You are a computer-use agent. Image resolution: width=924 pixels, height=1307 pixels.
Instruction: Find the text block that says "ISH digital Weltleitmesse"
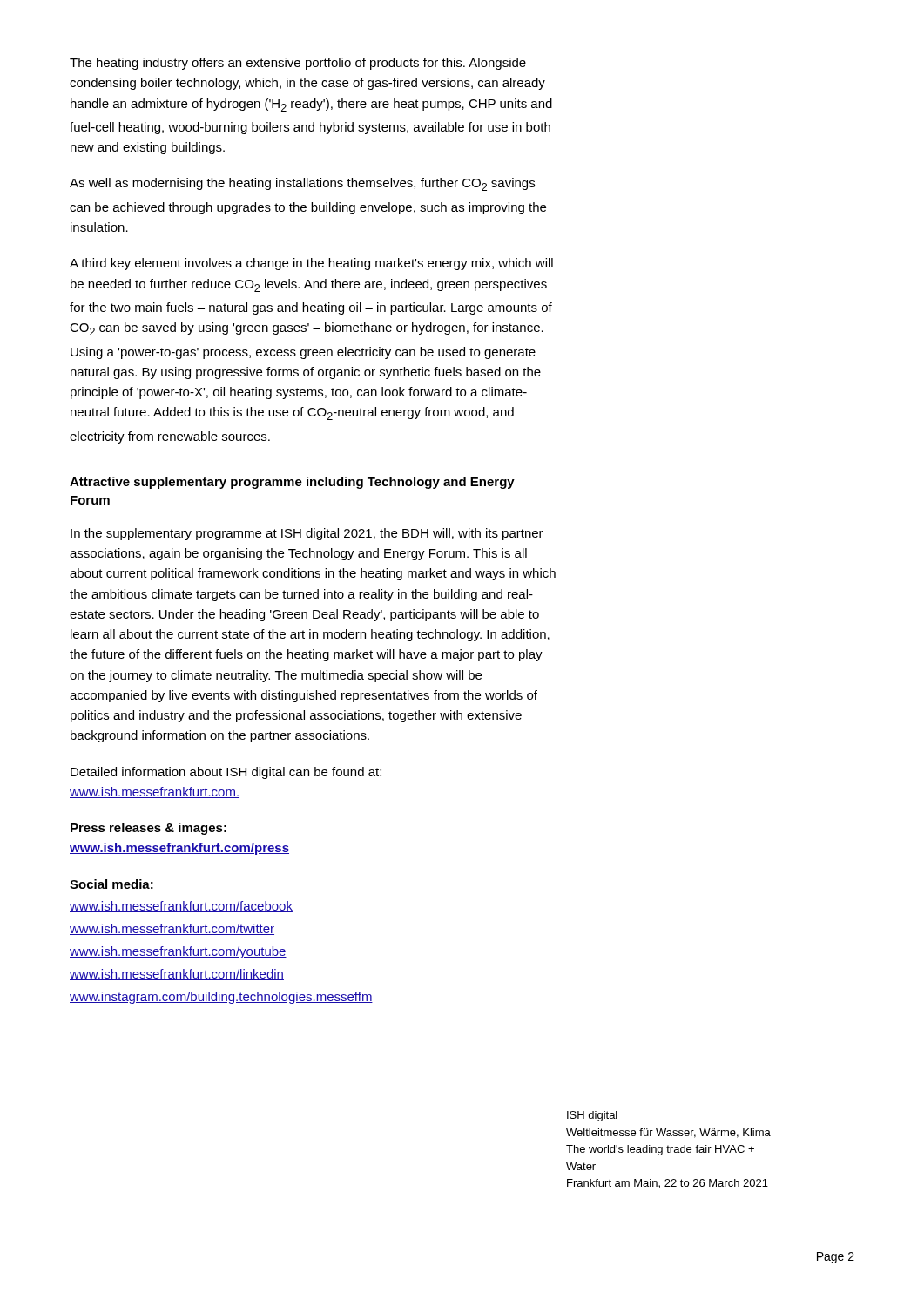(x=668, y=1149)
